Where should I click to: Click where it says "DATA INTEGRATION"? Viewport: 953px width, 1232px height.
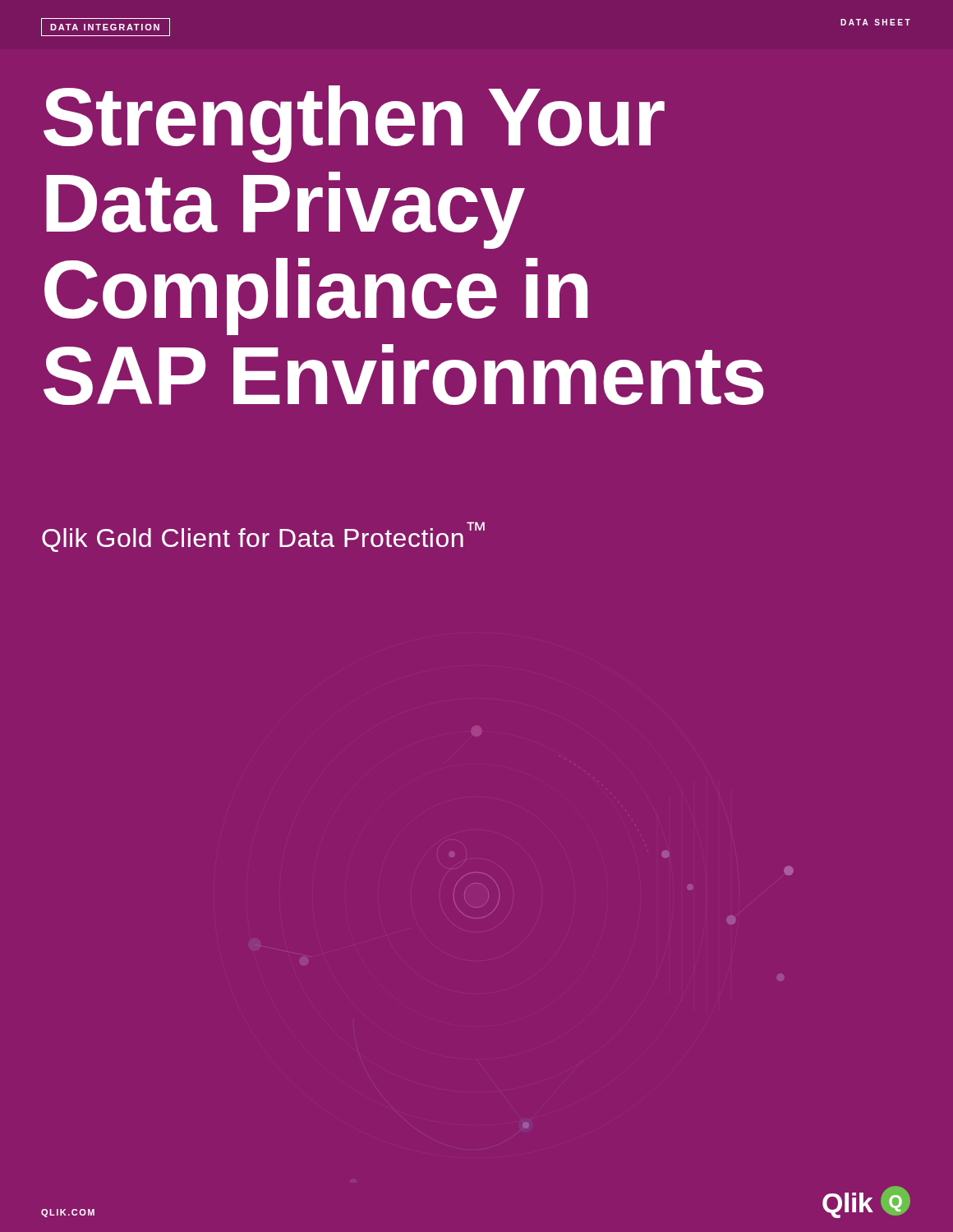[106, 27]
